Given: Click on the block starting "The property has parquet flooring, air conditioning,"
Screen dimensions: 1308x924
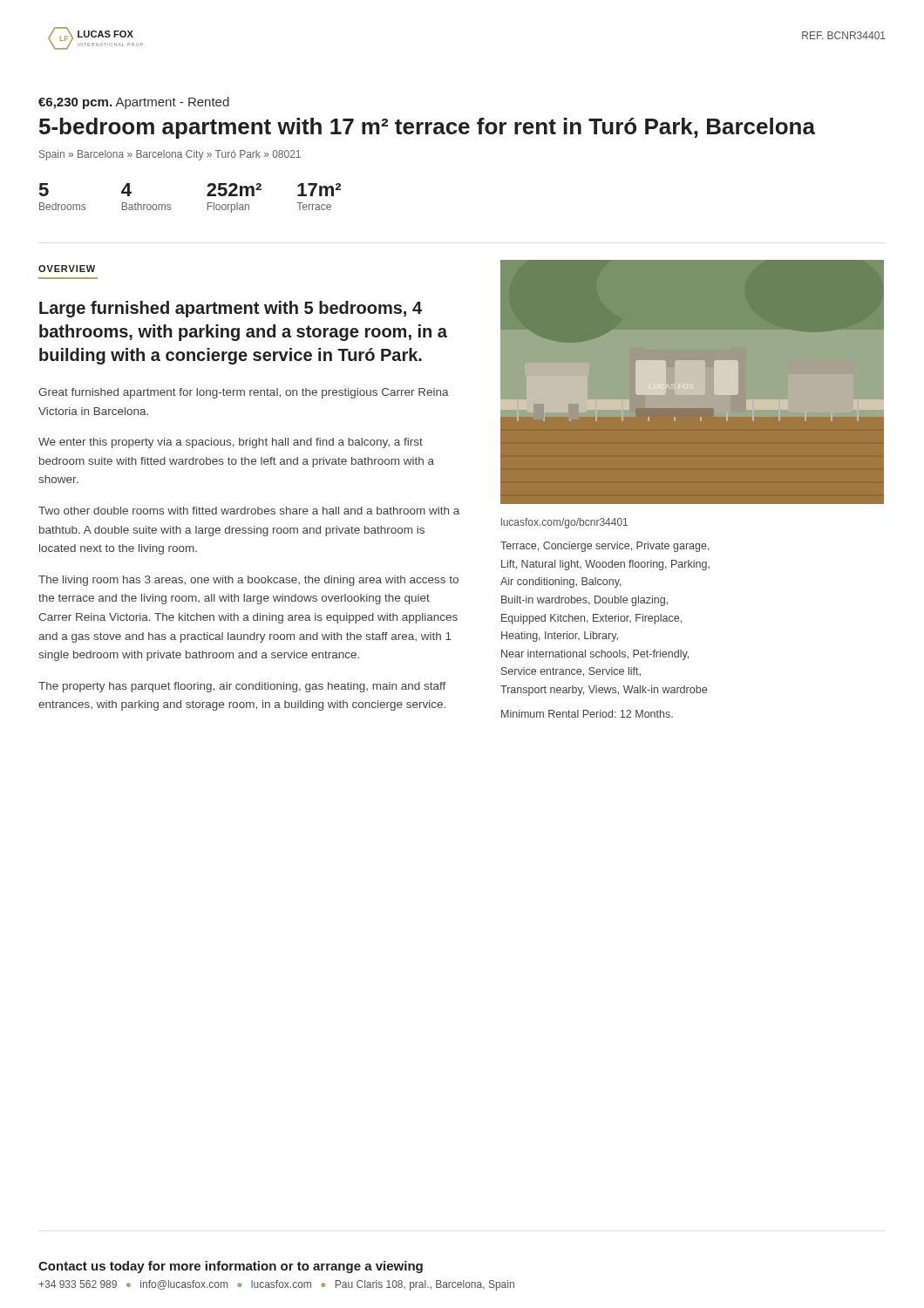Looking at the screenshot, I should [242, 695].
